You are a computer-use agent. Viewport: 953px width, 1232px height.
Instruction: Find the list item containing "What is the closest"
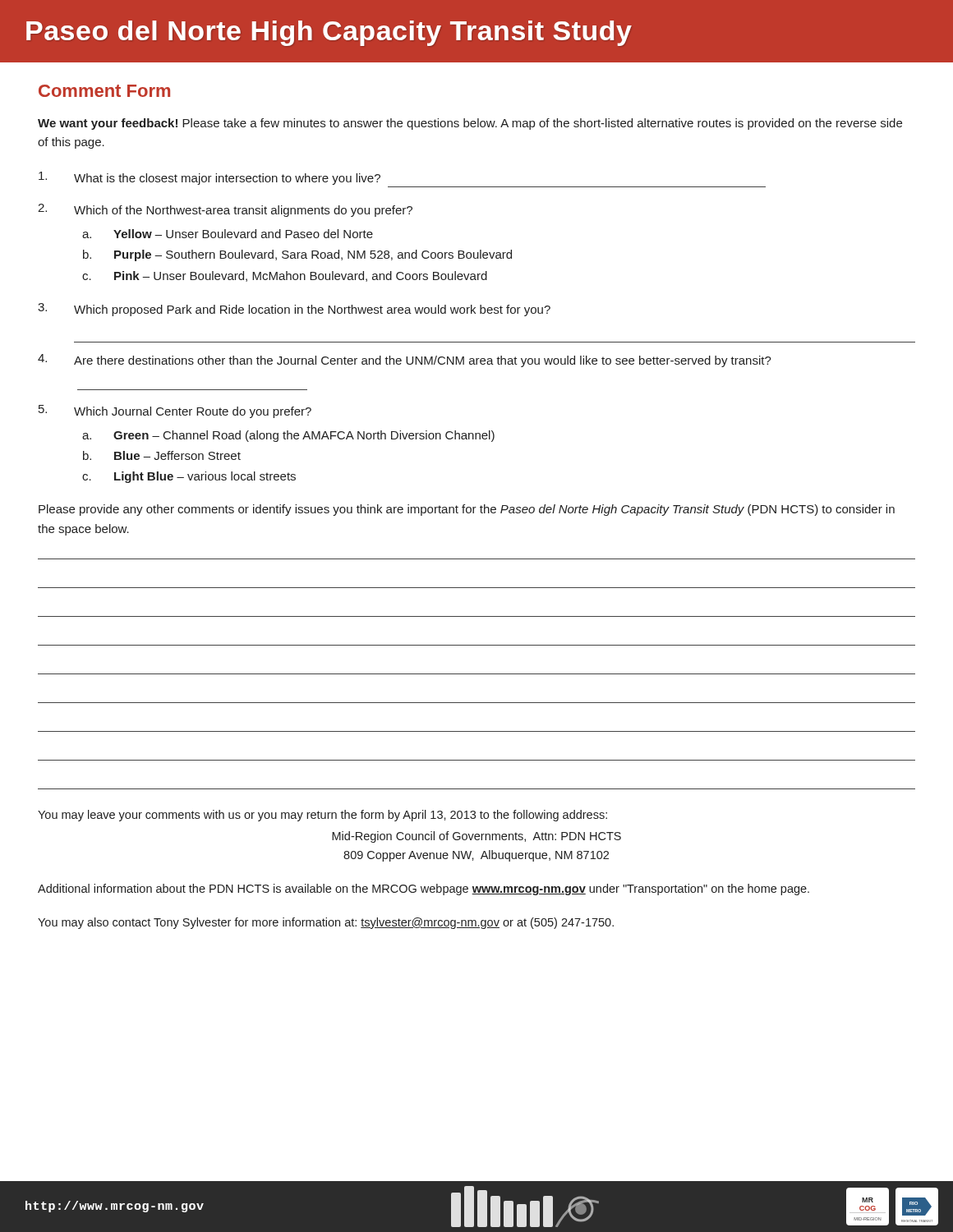tap(476, 177)
